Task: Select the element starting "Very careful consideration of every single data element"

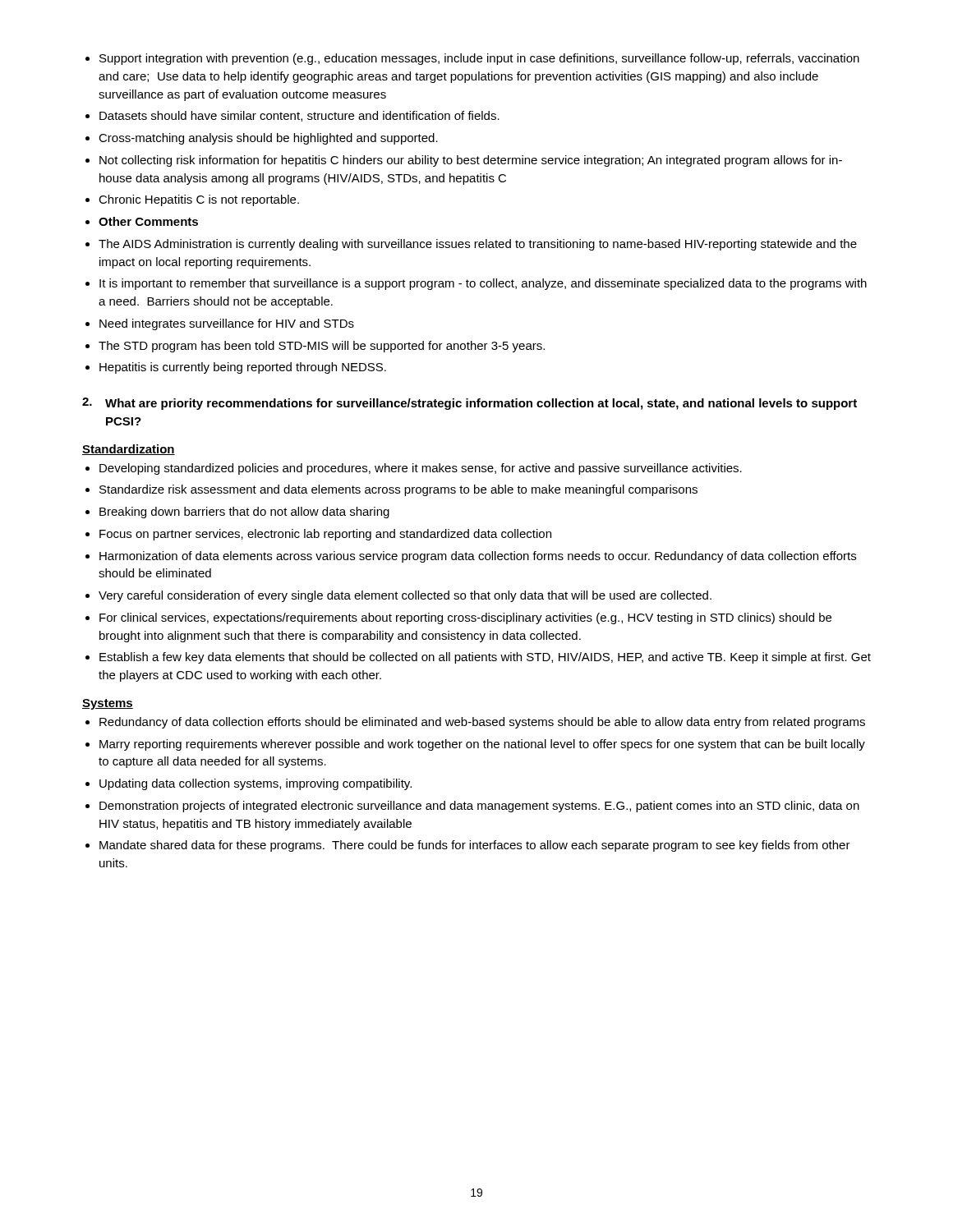Action: tap(485, 595)
